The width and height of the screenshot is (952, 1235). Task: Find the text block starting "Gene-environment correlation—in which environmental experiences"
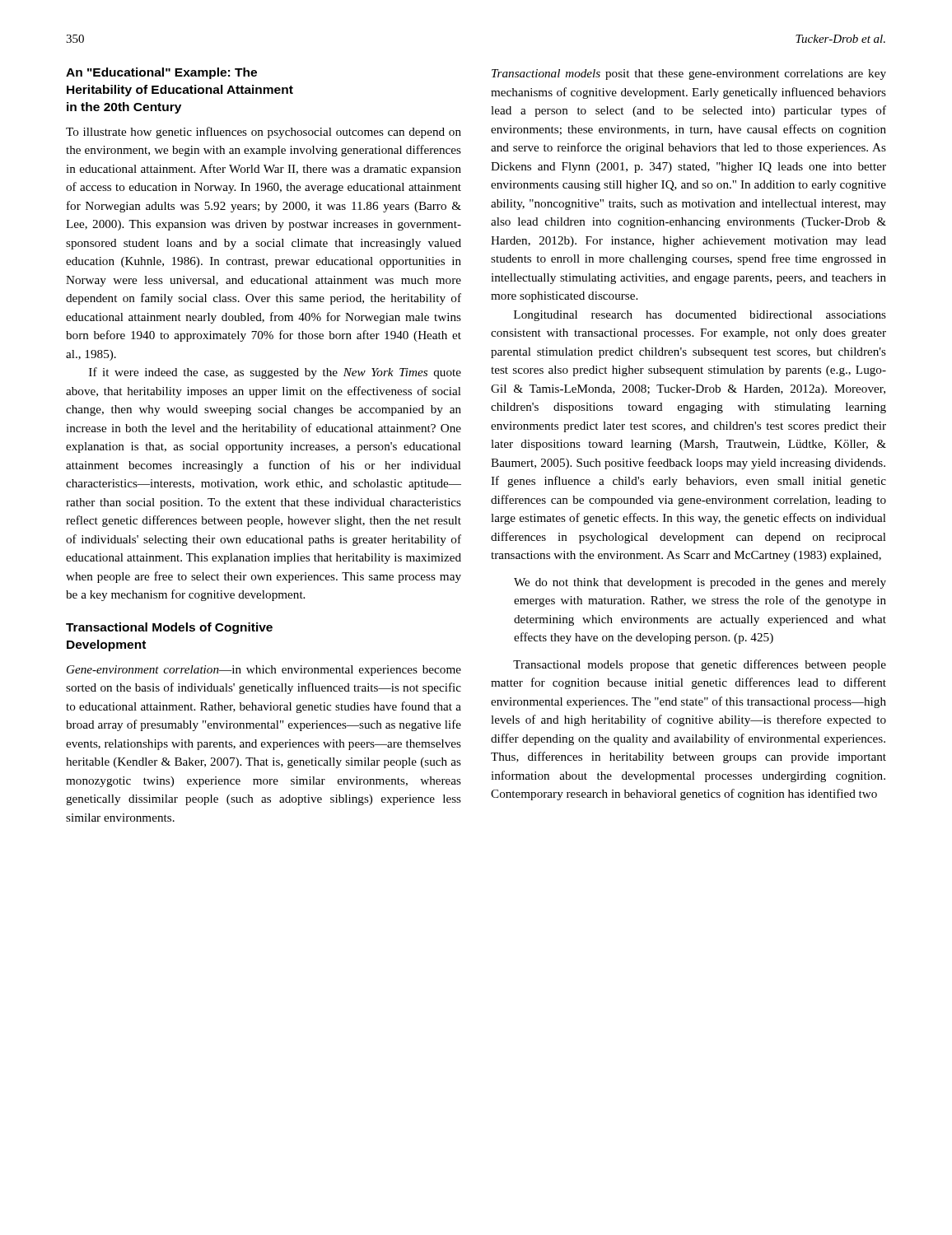click(x=264, y=743)
